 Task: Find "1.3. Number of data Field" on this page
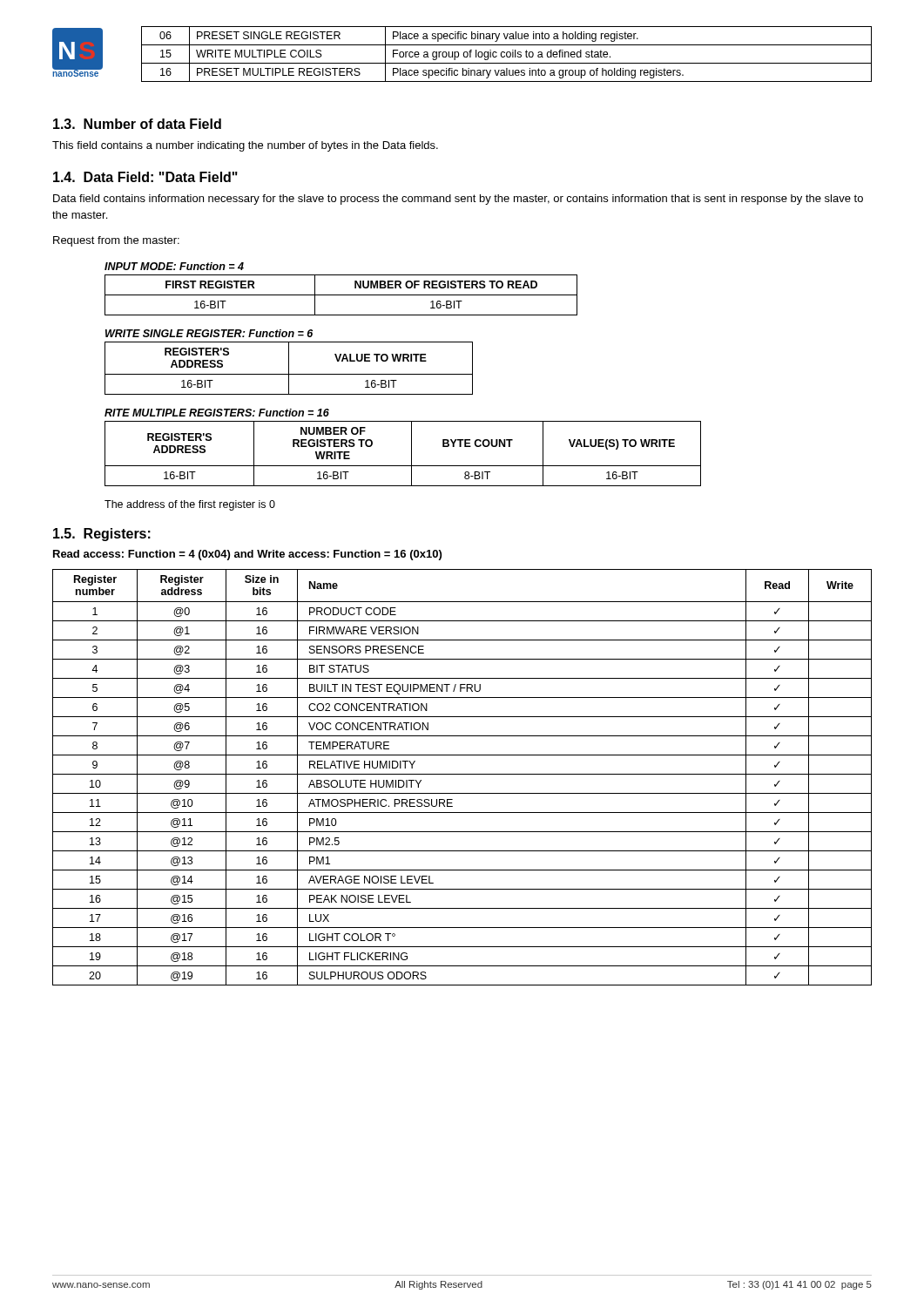(137, 124)
